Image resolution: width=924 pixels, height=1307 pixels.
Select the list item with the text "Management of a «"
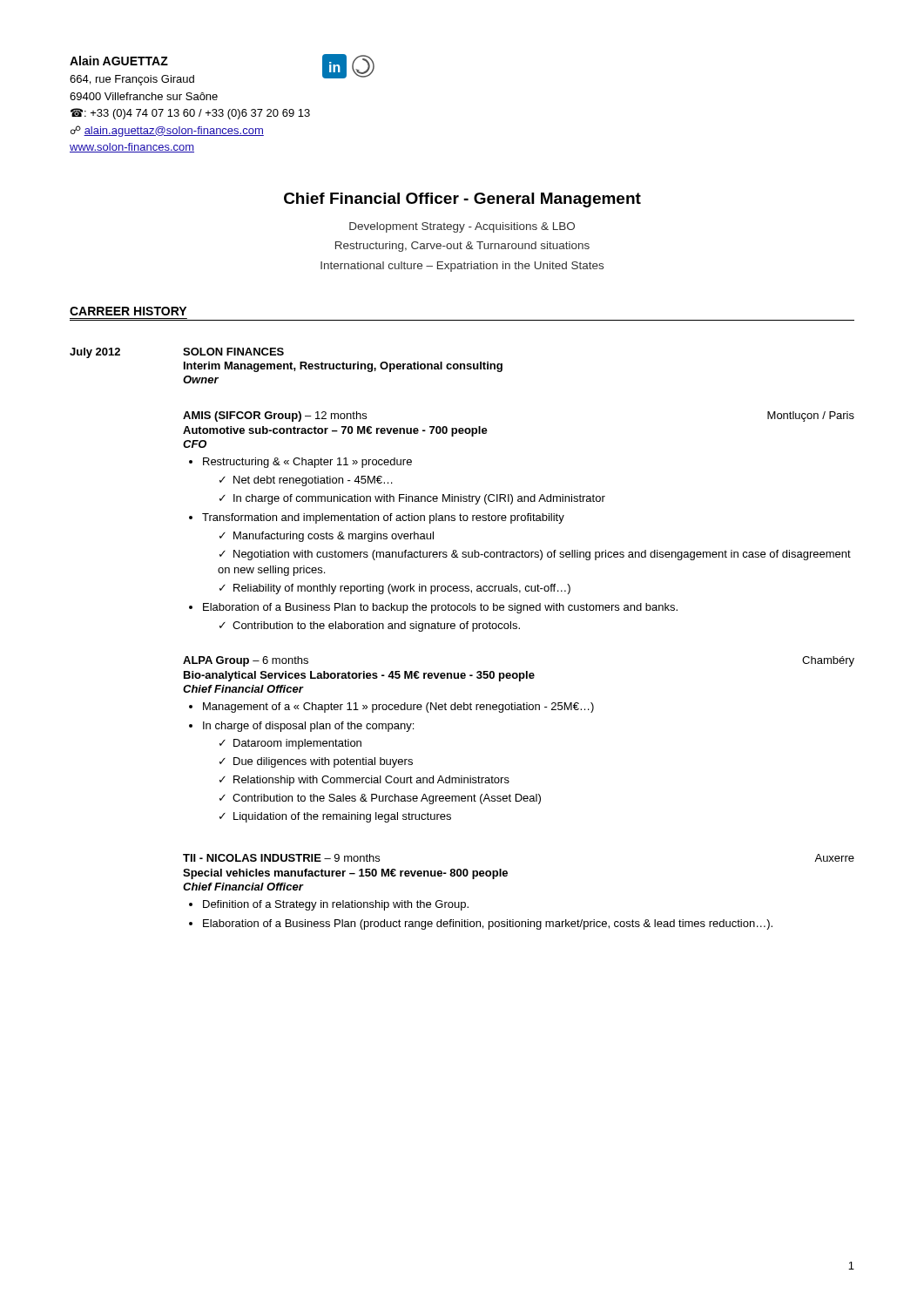tap(398, 706)
